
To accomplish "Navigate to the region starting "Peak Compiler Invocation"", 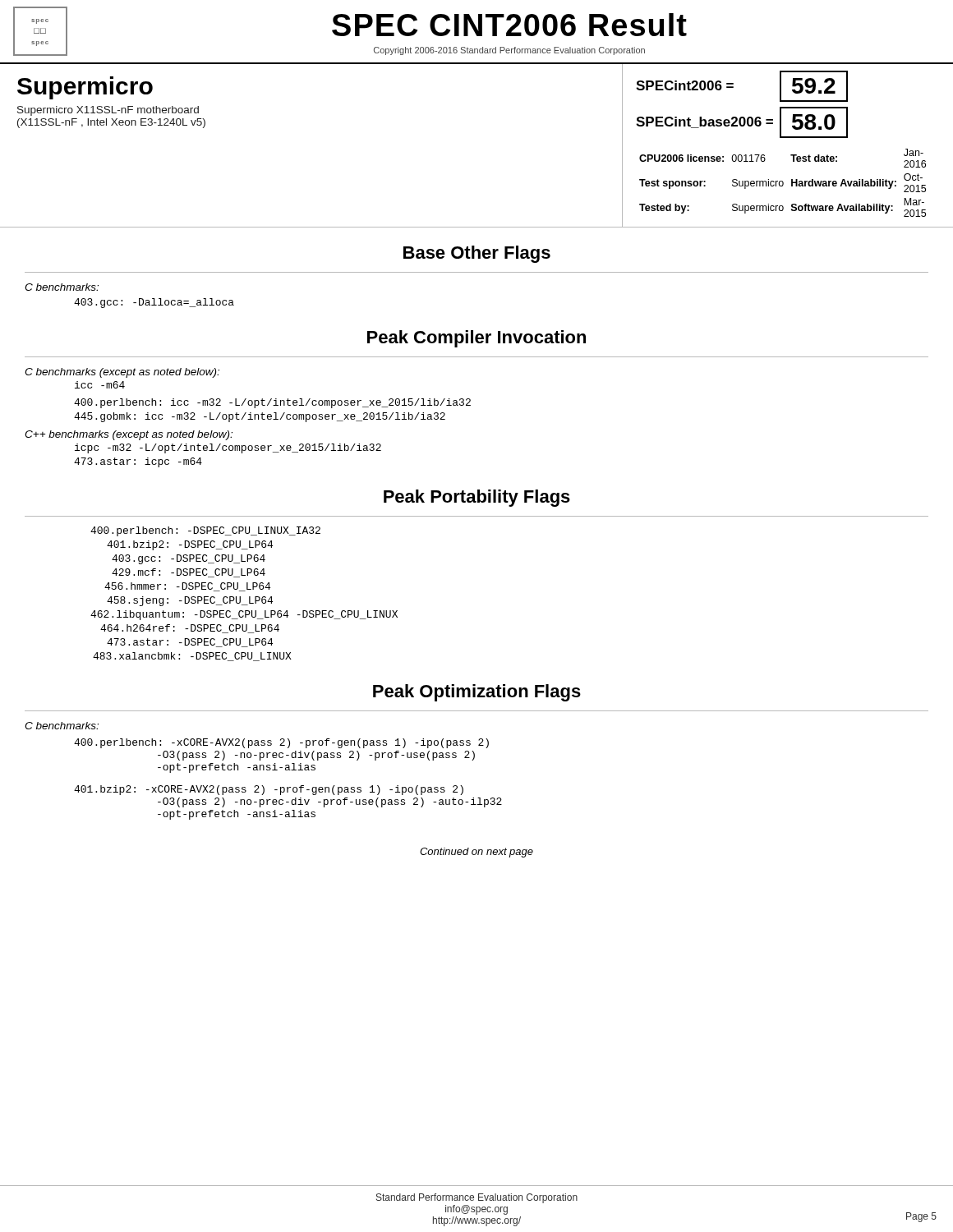I will tap(476, 337).
